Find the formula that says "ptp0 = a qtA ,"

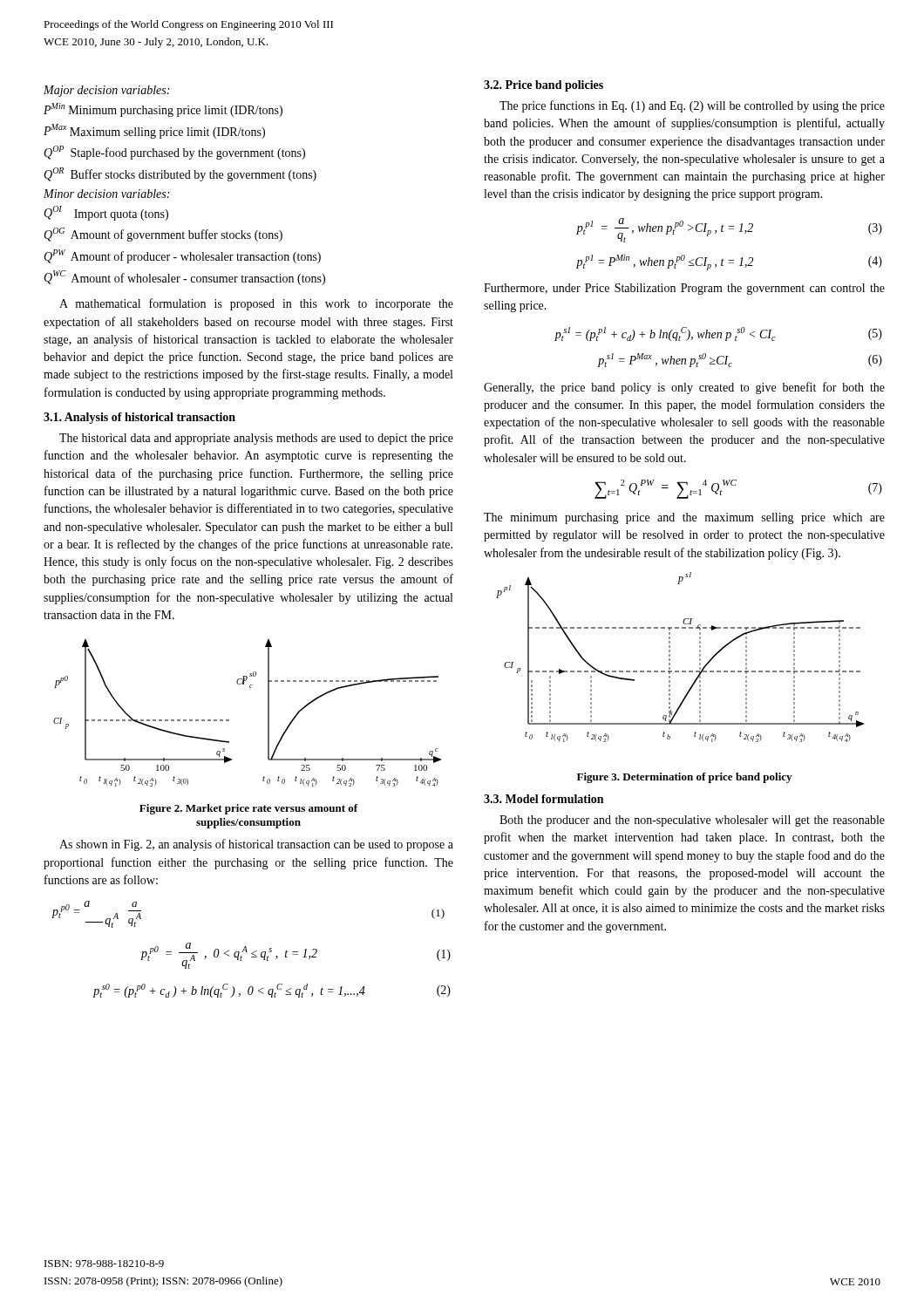coord(248,955)
